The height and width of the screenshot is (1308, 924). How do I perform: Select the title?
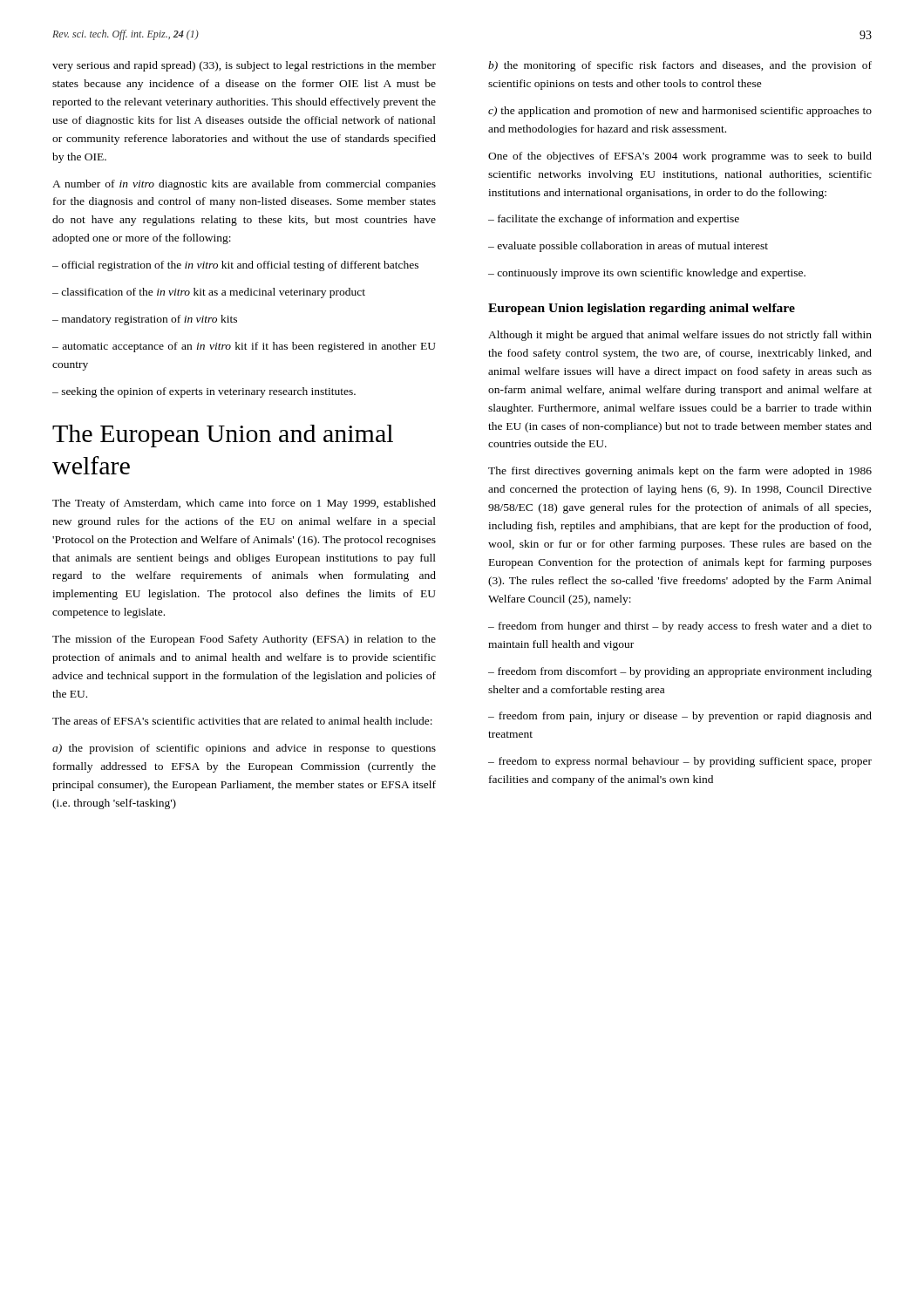pyautogui.click(x=244, y=449)
